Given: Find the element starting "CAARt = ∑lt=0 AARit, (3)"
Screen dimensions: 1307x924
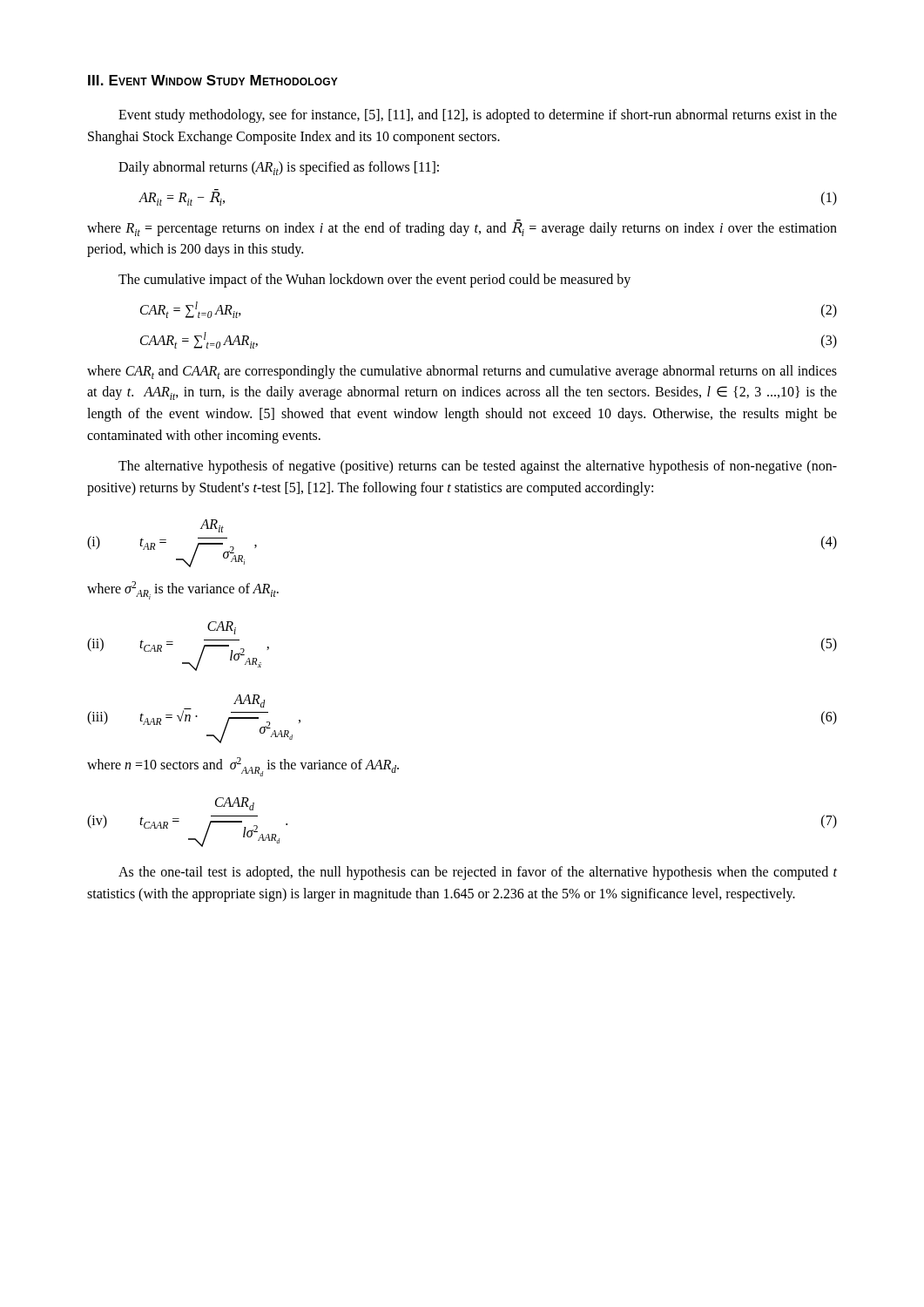Looking at the screenshot, I should tap(197, 340).
